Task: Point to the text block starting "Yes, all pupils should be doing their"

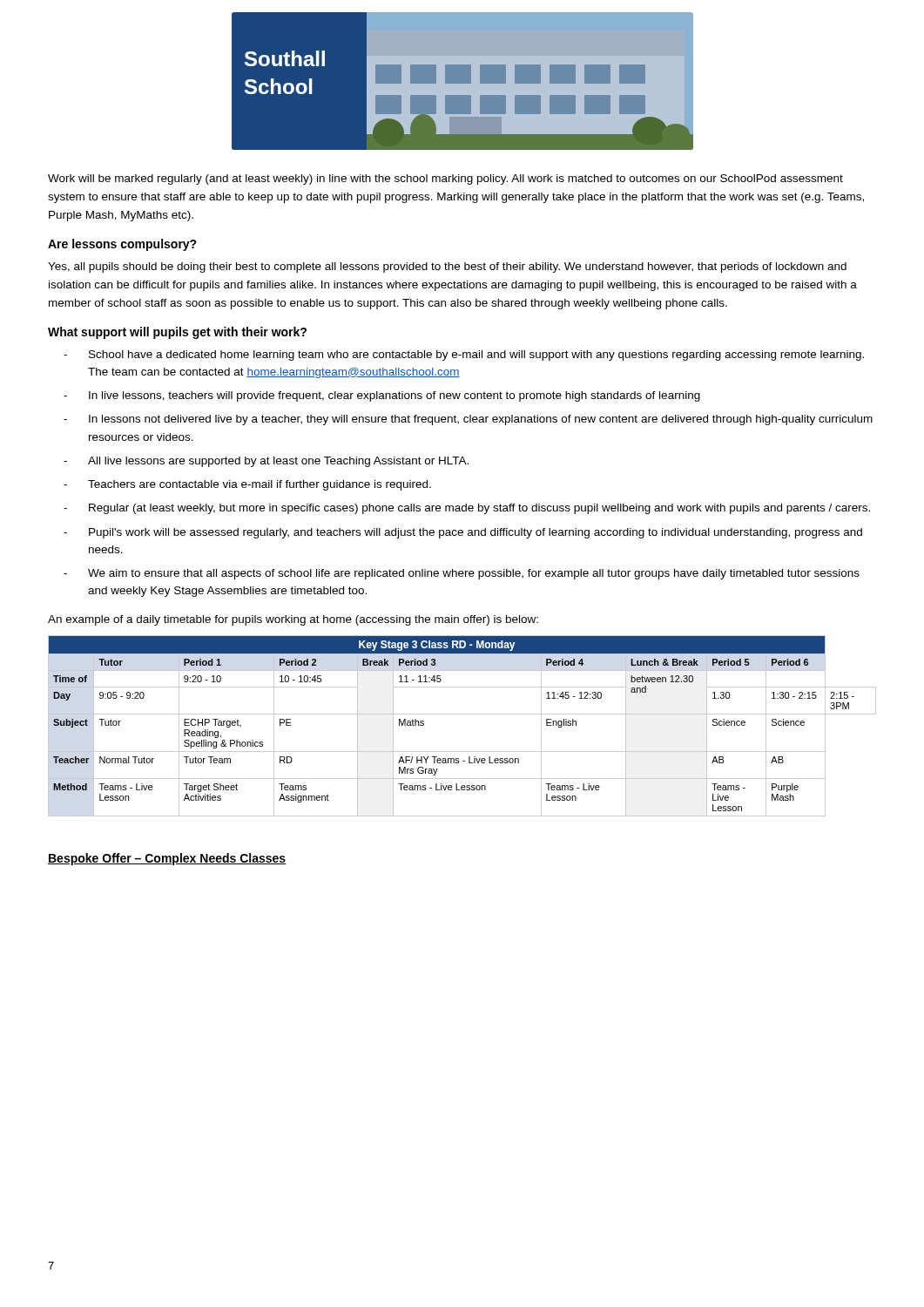Action: pos(452,284)
